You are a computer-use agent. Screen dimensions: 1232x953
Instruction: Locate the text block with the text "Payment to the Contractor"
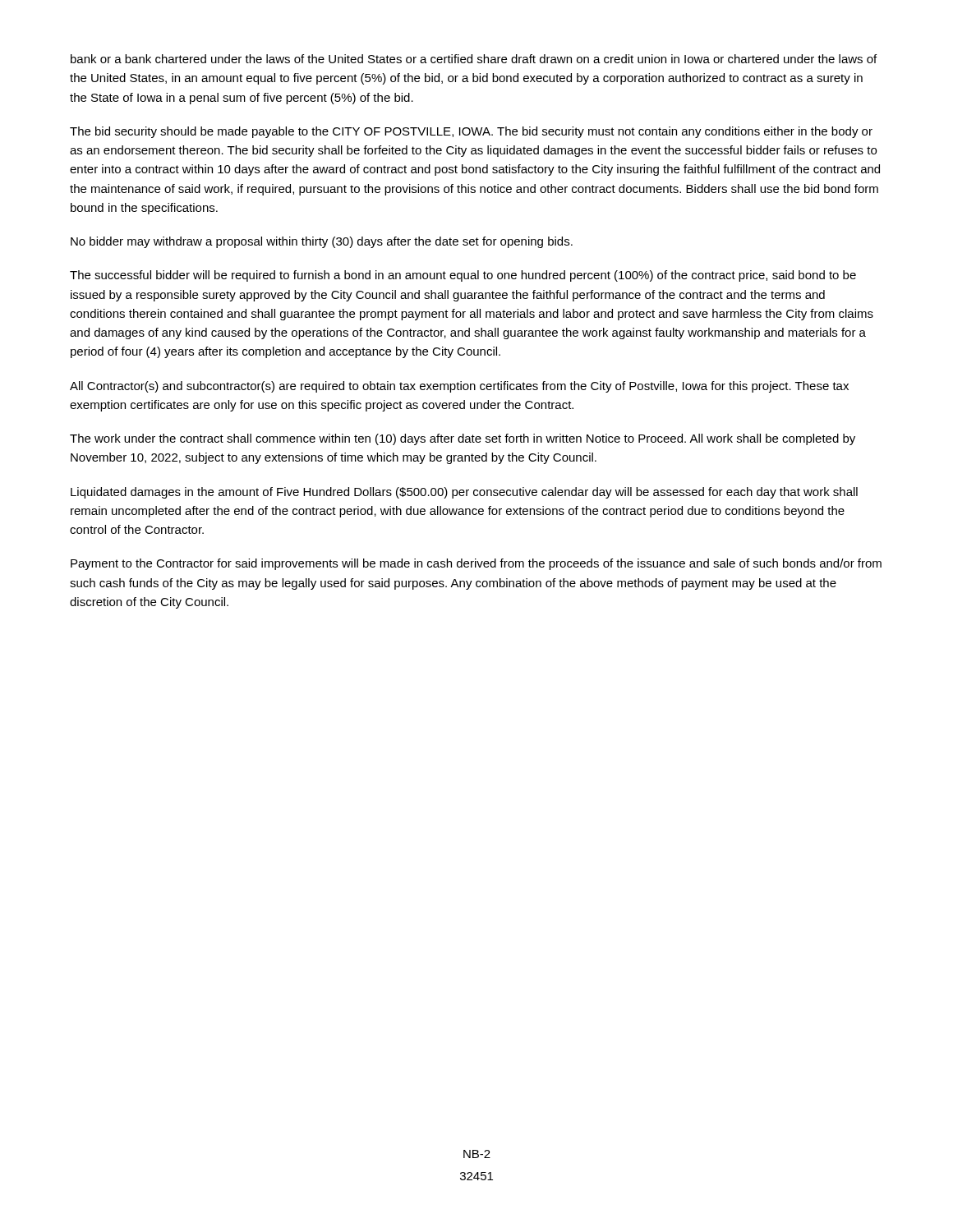(x=476, y=582)
